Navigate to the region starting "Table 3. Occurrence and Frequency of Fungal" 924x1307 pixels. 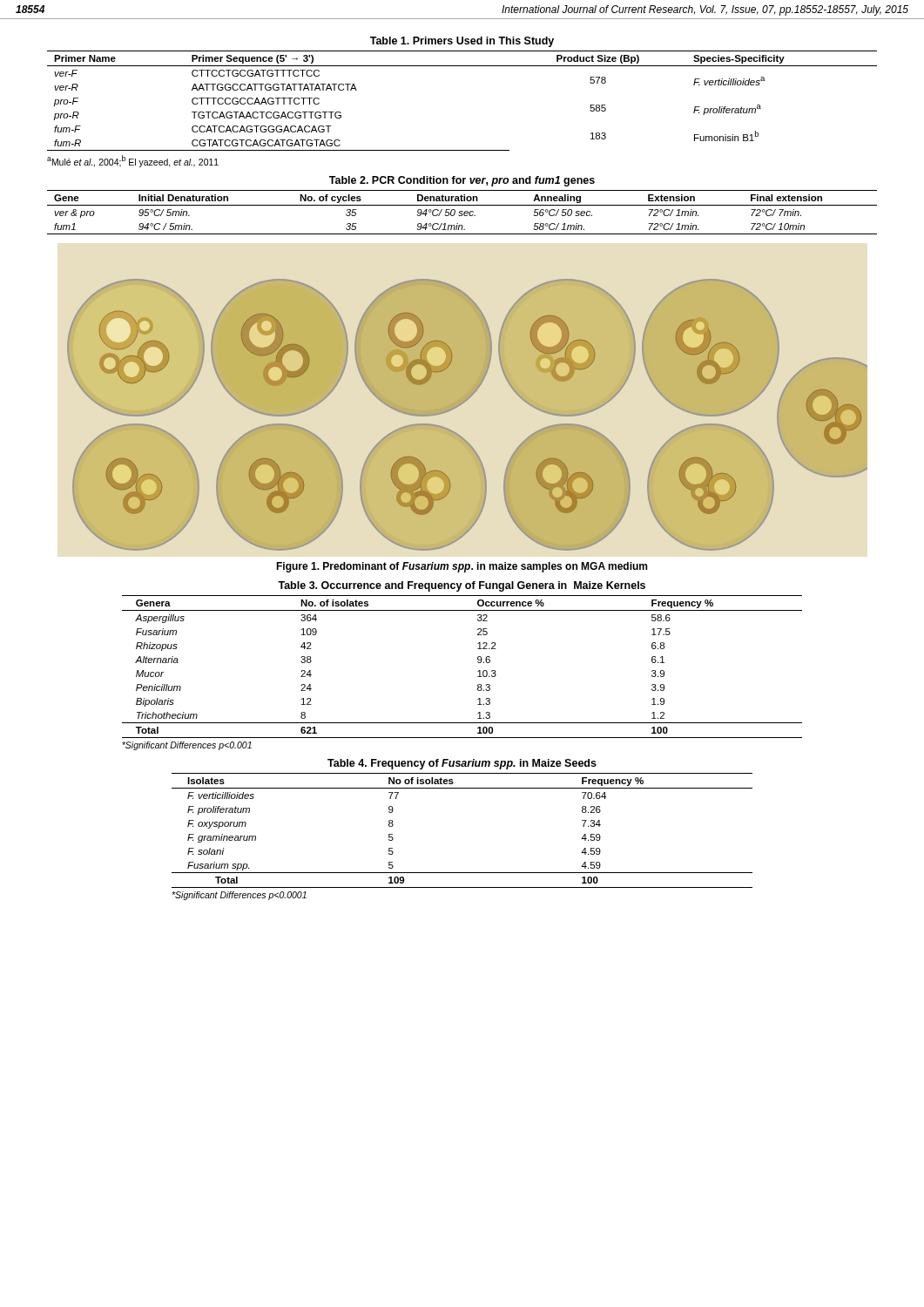[x=462, y=585]
